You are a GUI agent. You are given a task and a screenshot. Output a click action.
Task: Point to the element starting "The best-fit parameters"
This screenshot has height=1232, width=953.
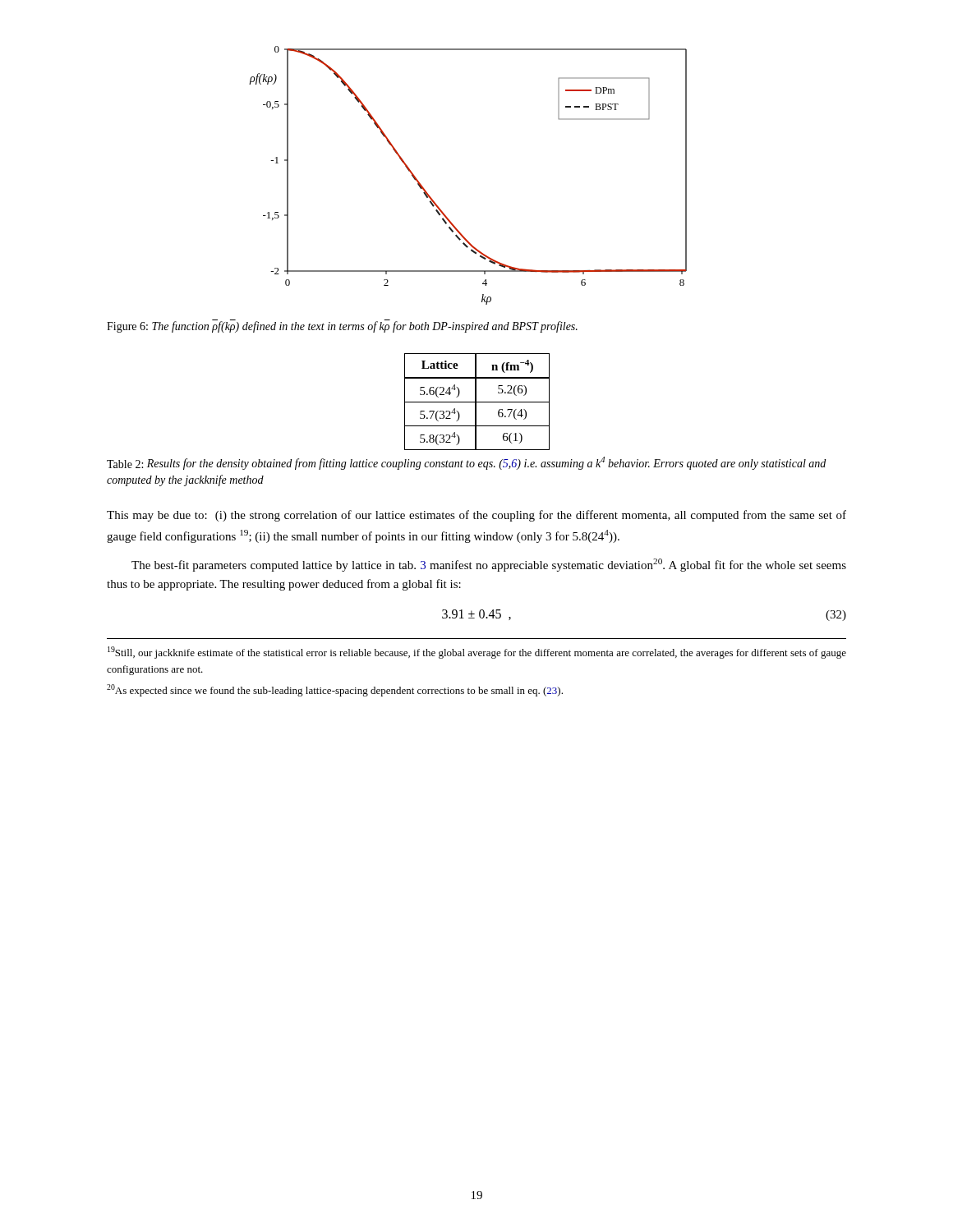476,573
